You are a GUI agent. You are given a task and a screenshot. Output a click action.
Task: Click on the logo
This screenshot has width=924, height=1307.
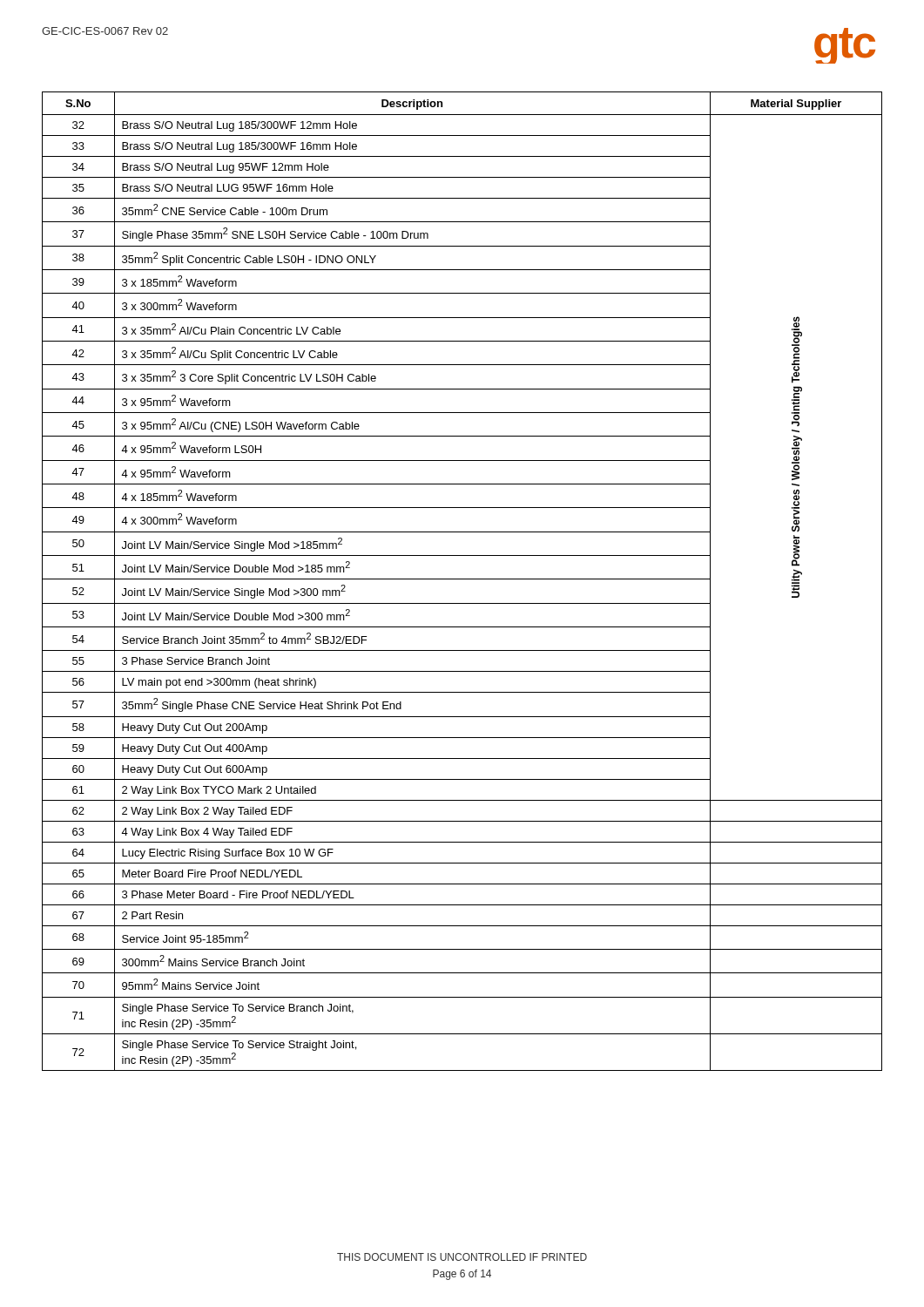pos(847,41)
